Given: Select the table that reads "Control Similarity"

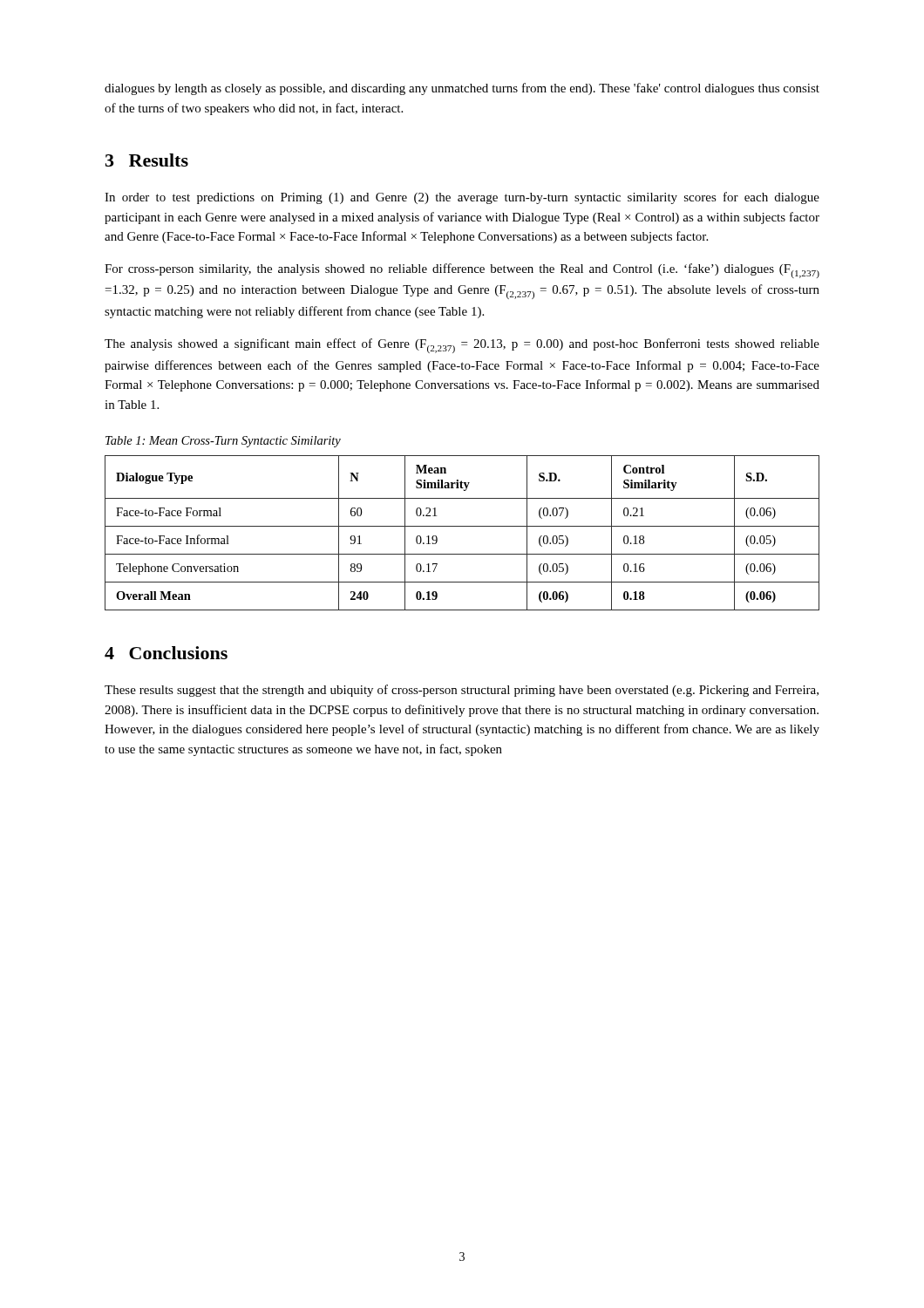Looking at the screenshot, I should 462,533.
